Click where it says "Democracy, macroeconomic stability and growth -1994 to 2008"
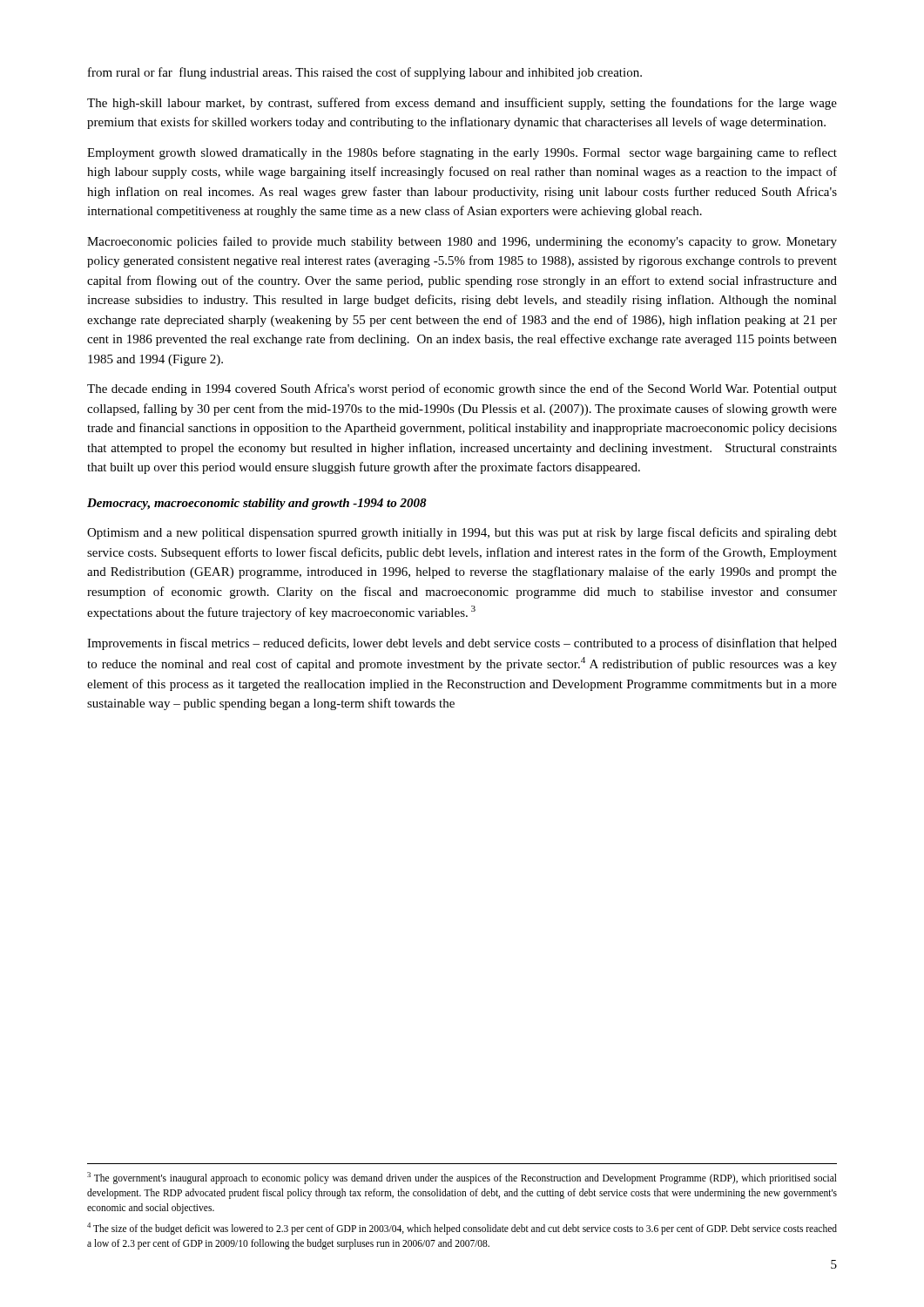Screen dimensions: 1307x924 click(257, 502)
